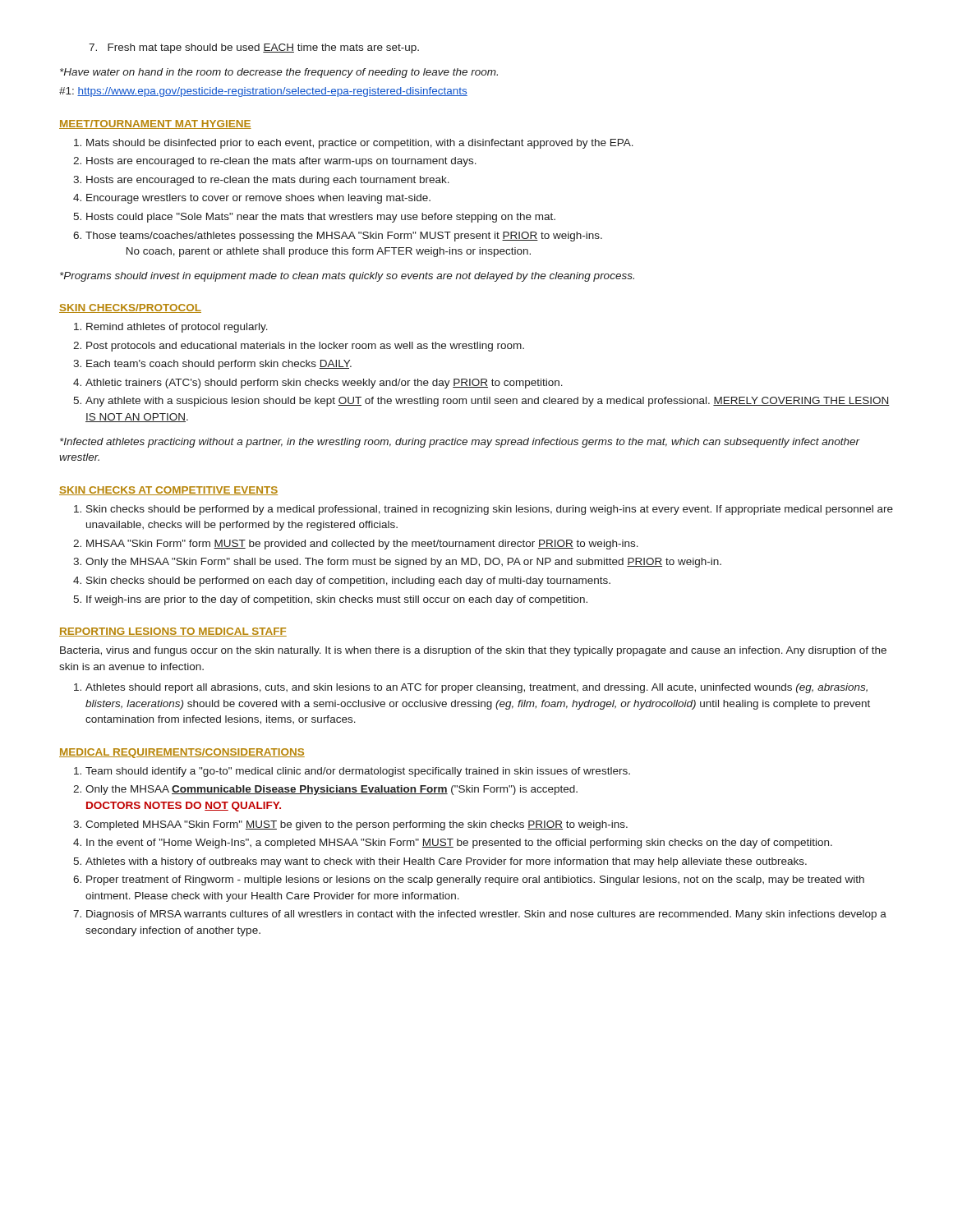Click on the list item that reads "7. Fresh mat tape"
The image size is (953, 1232).
click(x=254, y=47)
